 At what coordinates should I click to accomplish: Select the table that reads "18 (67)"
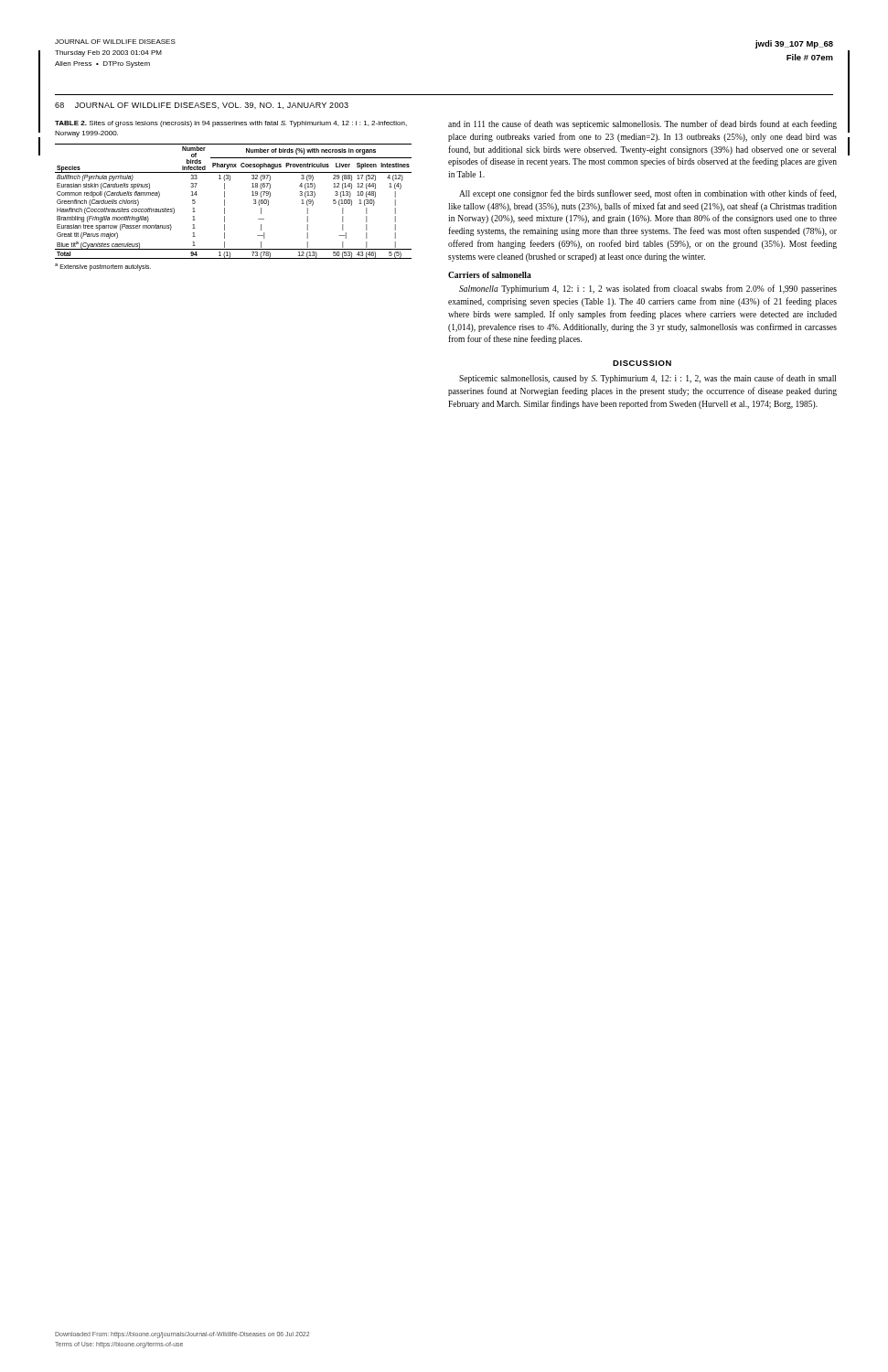point(233,201)
